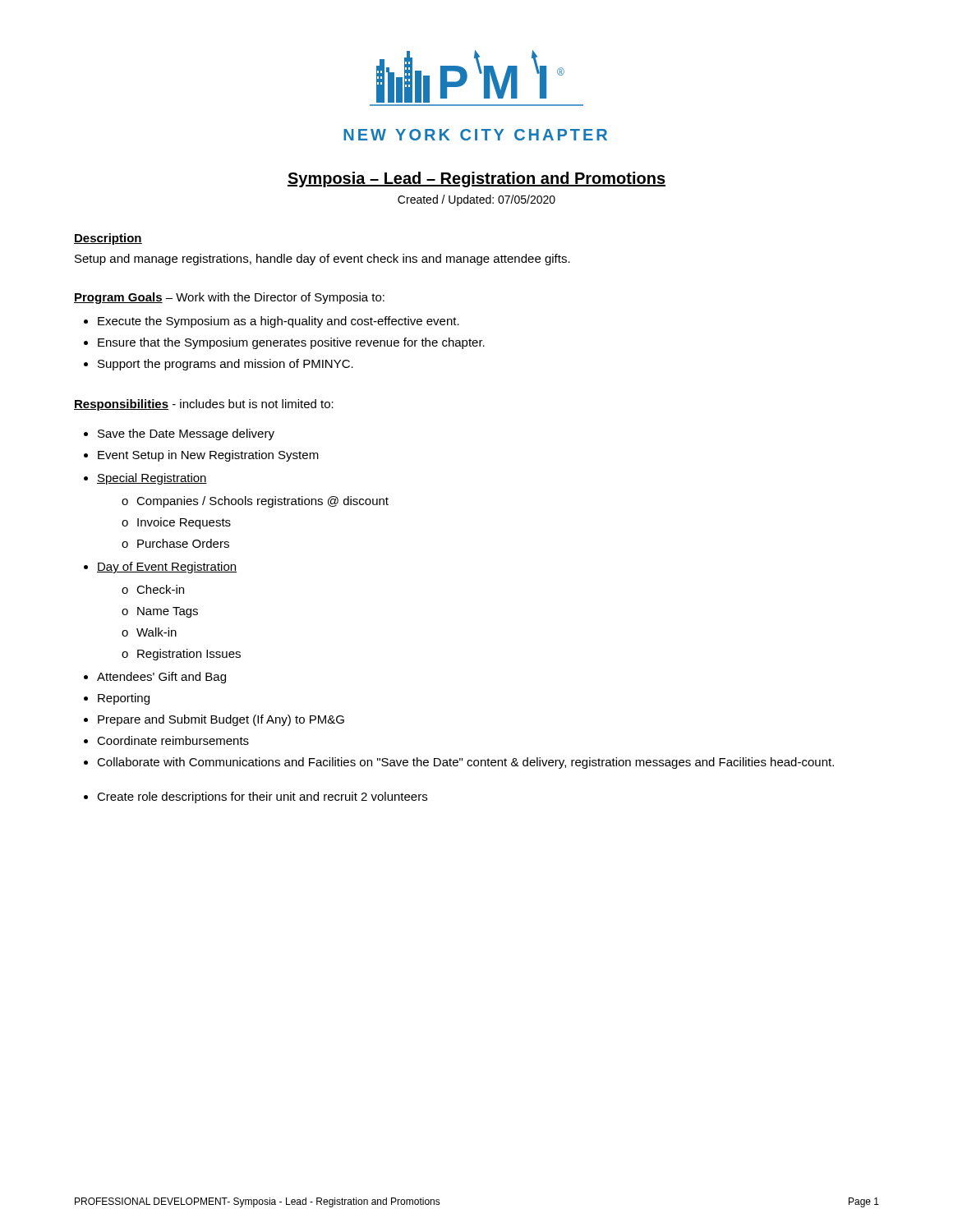Locate the list item with the text "Prepare and Submit Budget (If Any) to PM&G"
Image resolution: width=953 pixels, height=1232 pixels.
coord(221,719)
